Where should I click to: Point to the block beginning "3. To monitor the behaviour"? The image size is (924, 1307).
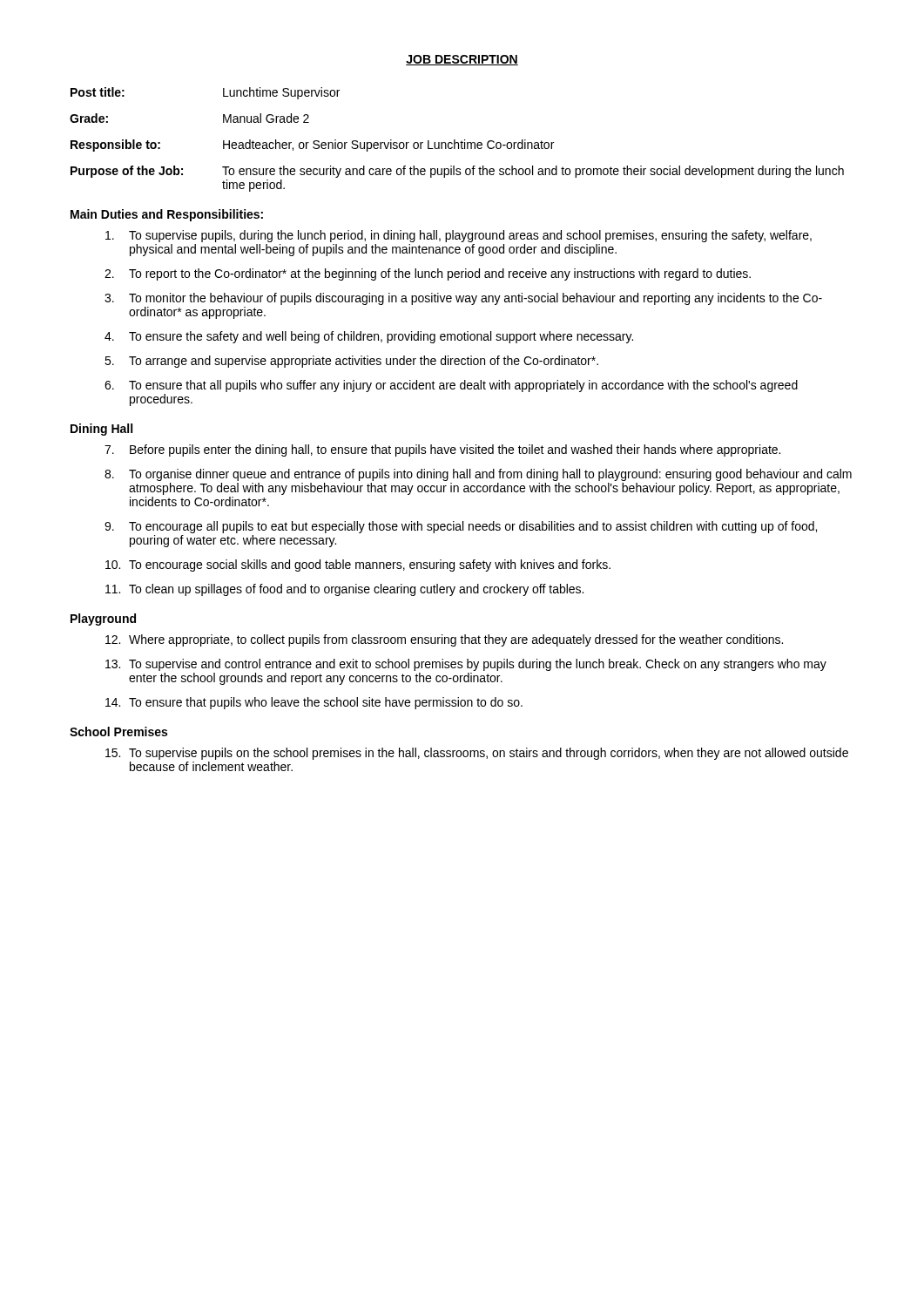[x=479, y=305]
